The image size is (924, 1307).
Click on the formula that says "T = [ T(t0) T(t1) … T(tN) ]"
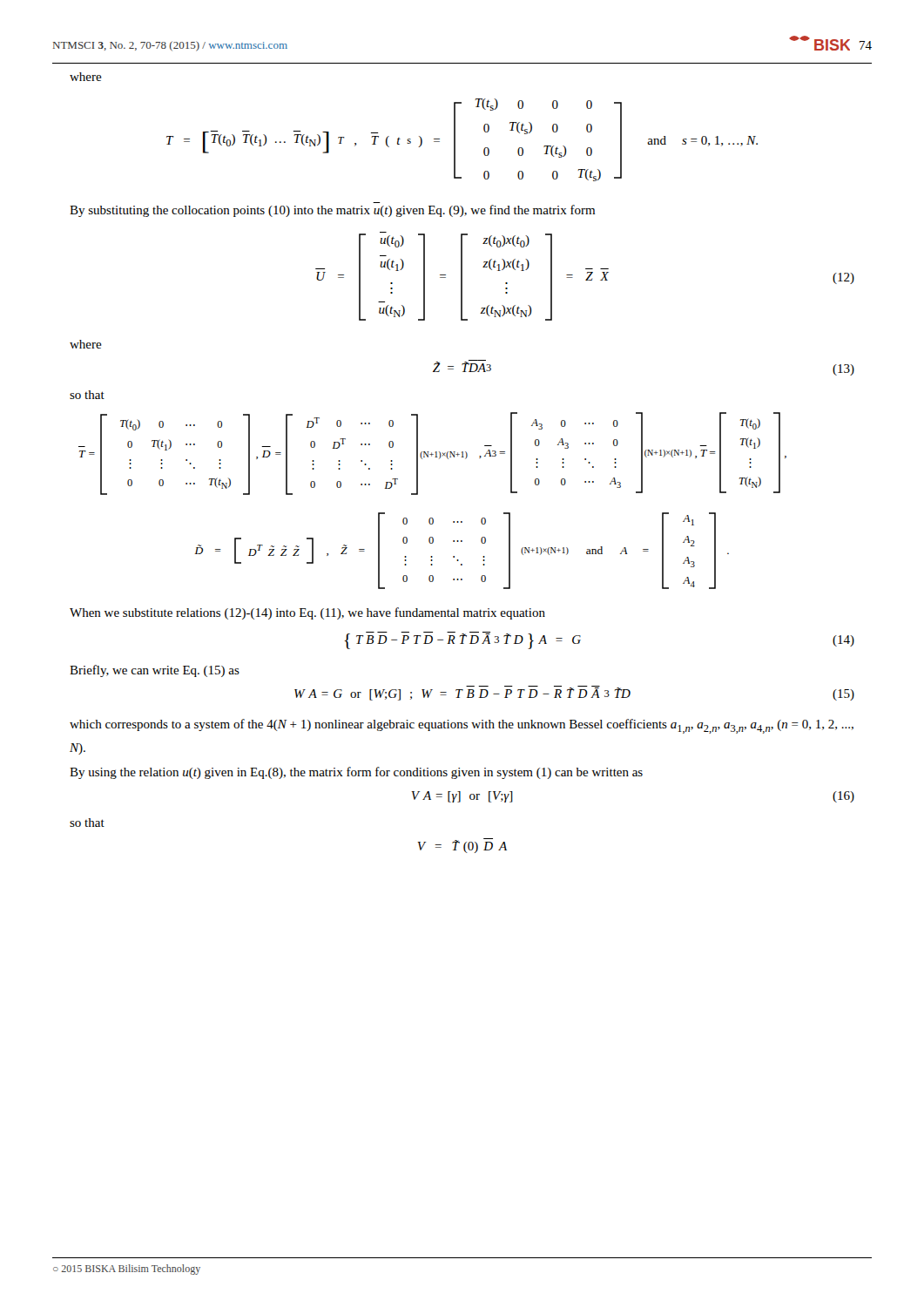coord(462,140)
